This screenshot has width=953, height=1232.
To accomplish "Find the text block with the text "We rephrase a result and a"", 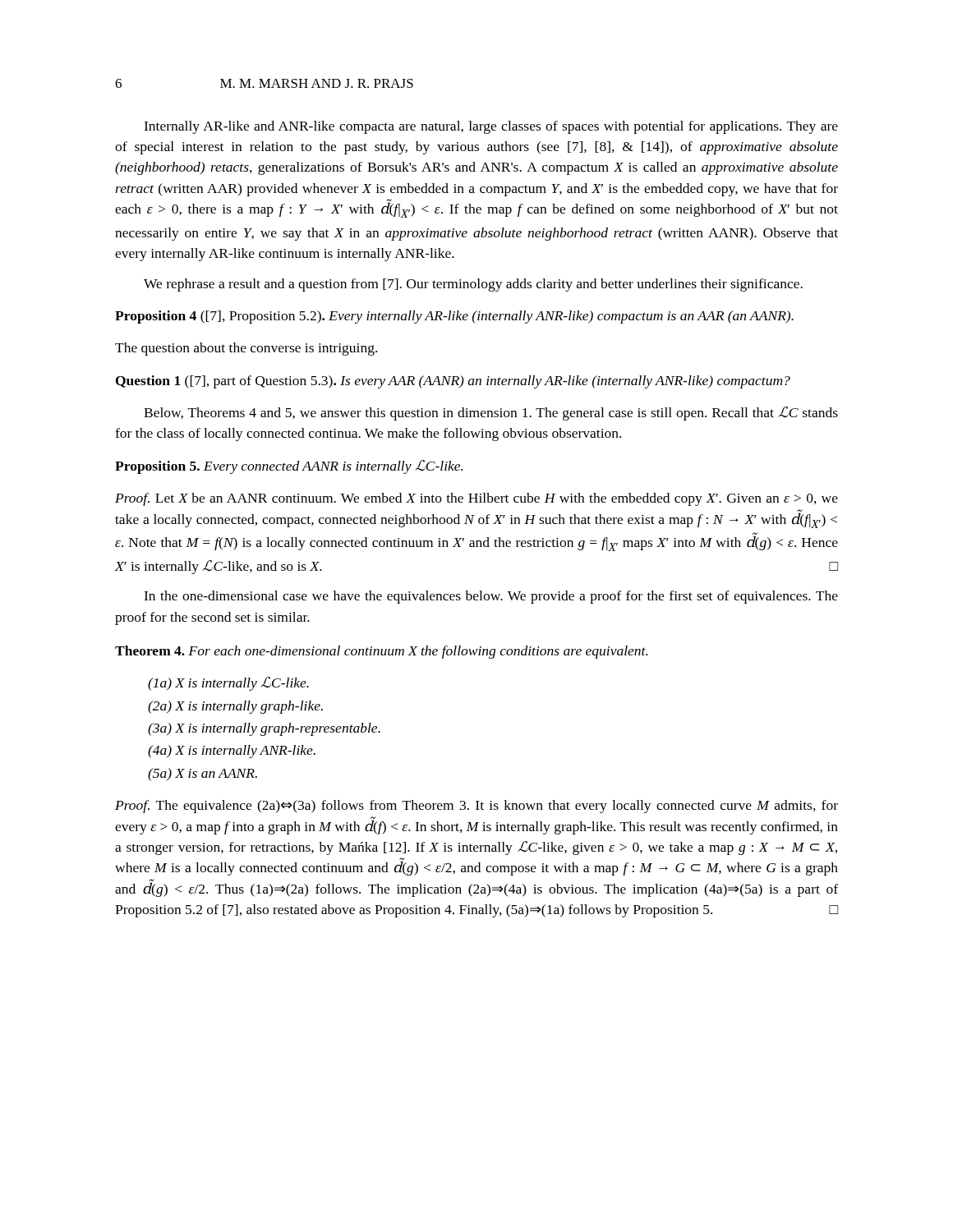I will point(476,284).
